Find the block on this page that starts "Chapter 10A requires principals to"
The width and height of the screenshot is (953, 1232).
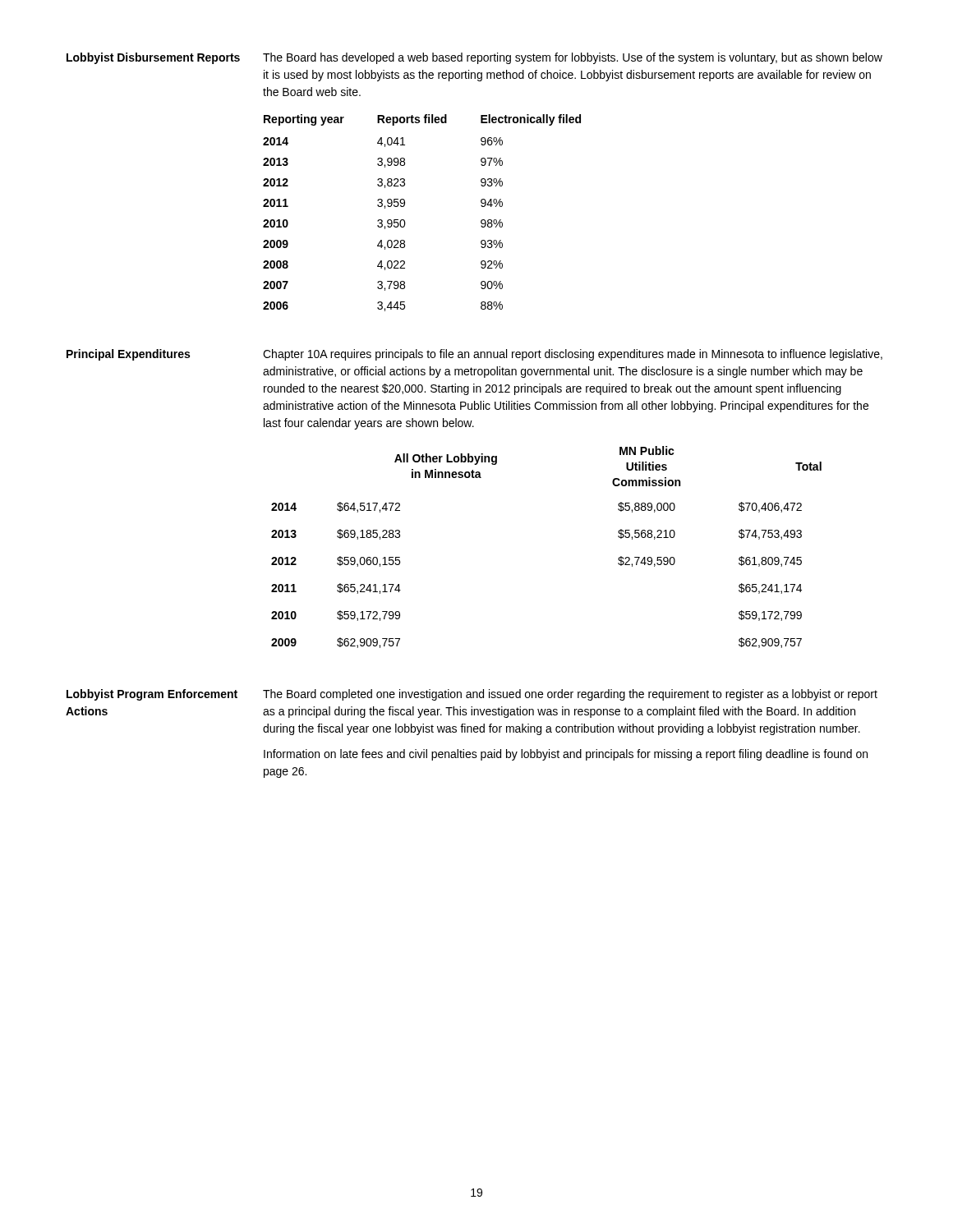[575, 389]
